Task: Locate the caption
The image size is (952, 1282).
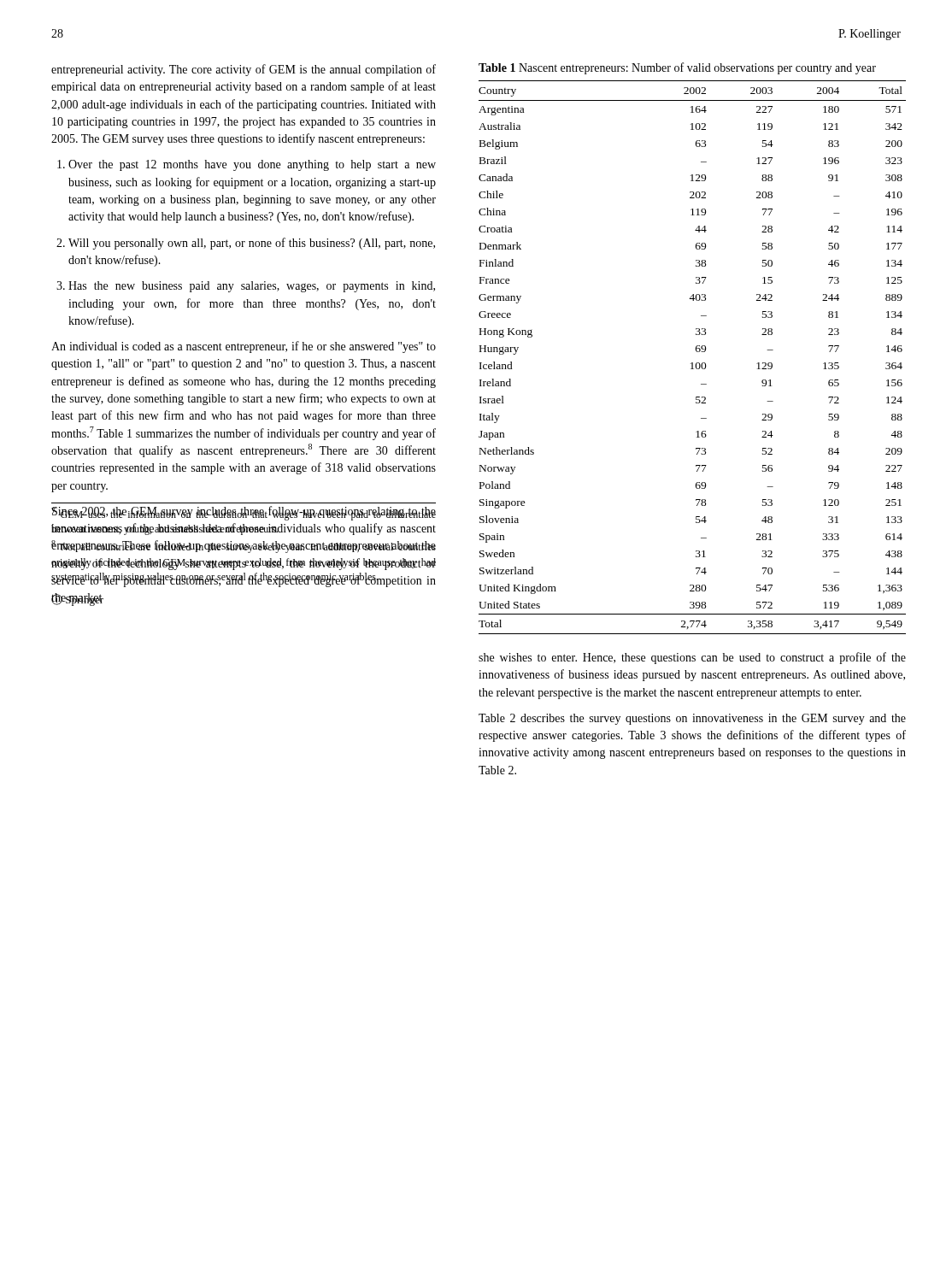Action: point(677,68)
